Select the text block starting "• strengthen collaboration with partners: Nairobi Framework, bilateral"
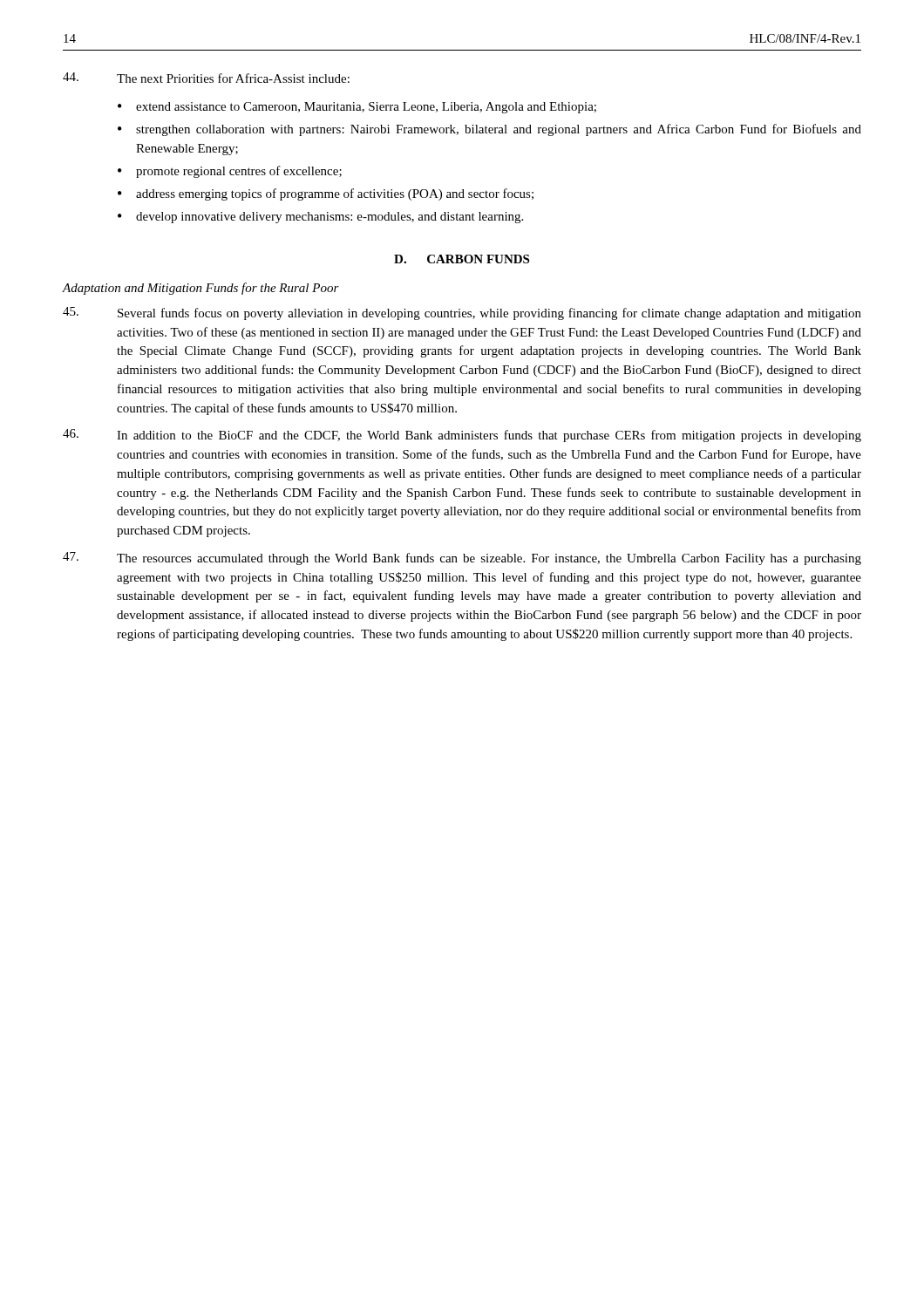 (489, 139)
